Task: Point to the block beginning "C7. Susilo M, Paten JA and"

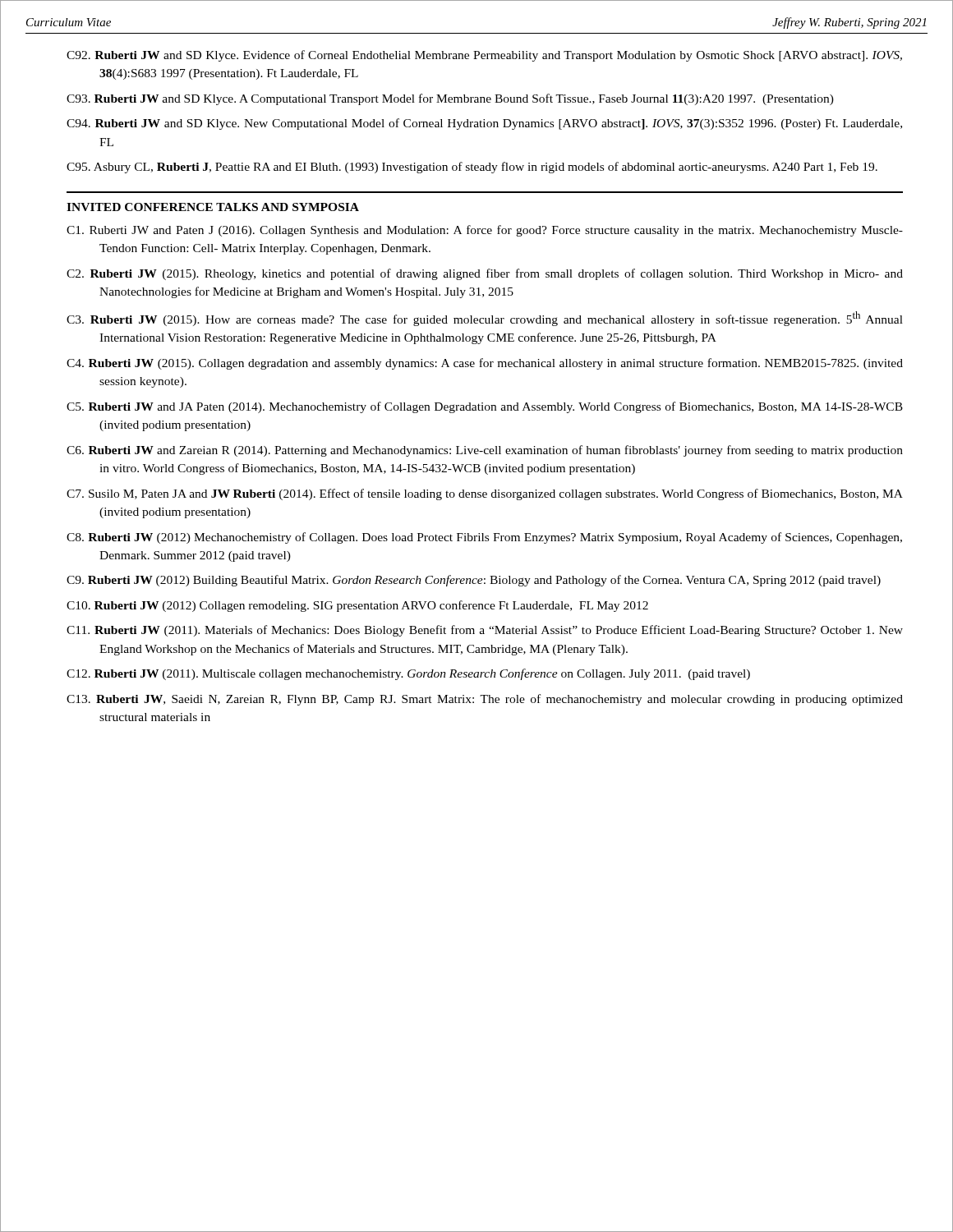Action: [485, 502]
